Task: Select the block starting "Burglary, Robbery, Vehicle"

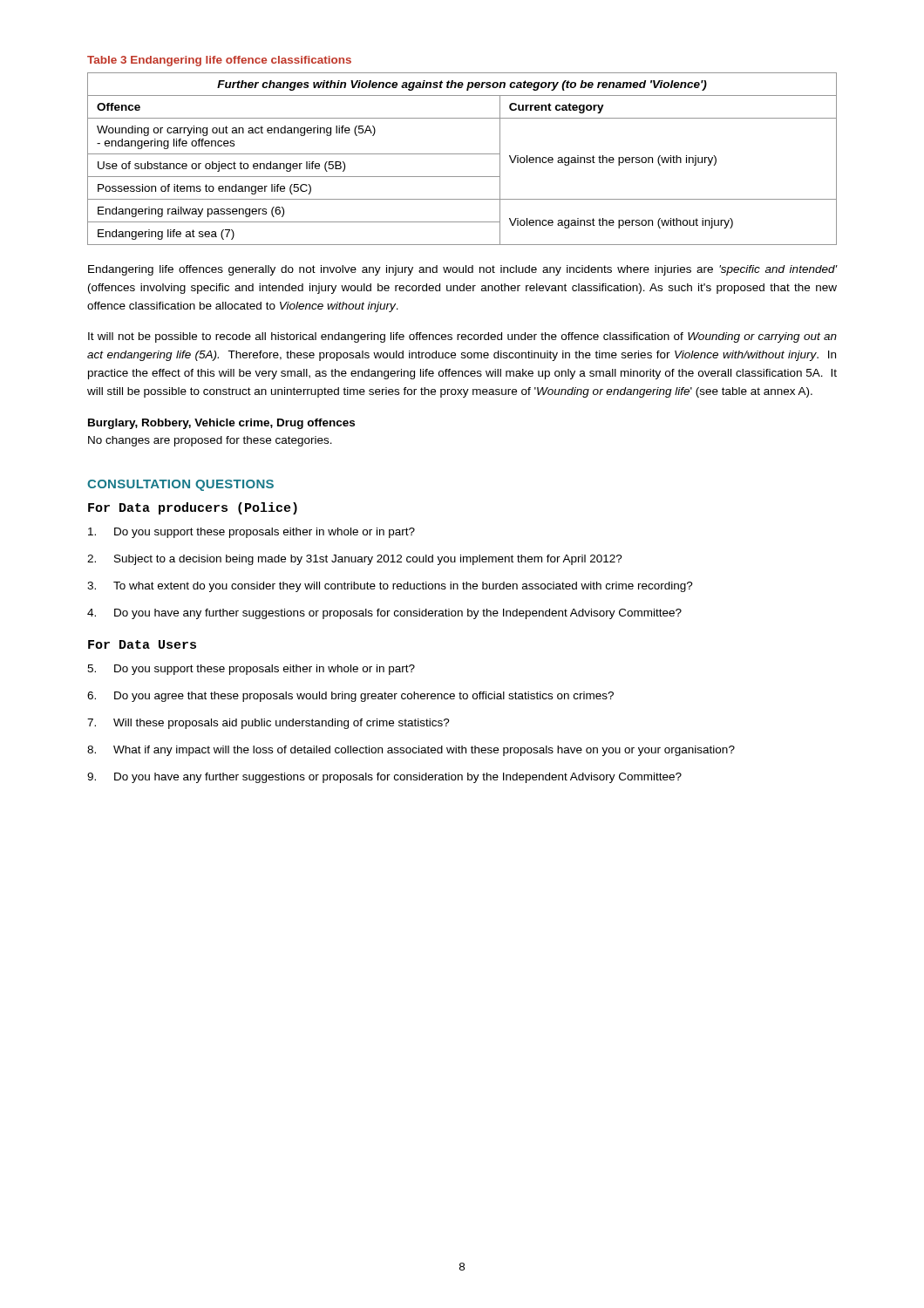Action: coord(221,423)
